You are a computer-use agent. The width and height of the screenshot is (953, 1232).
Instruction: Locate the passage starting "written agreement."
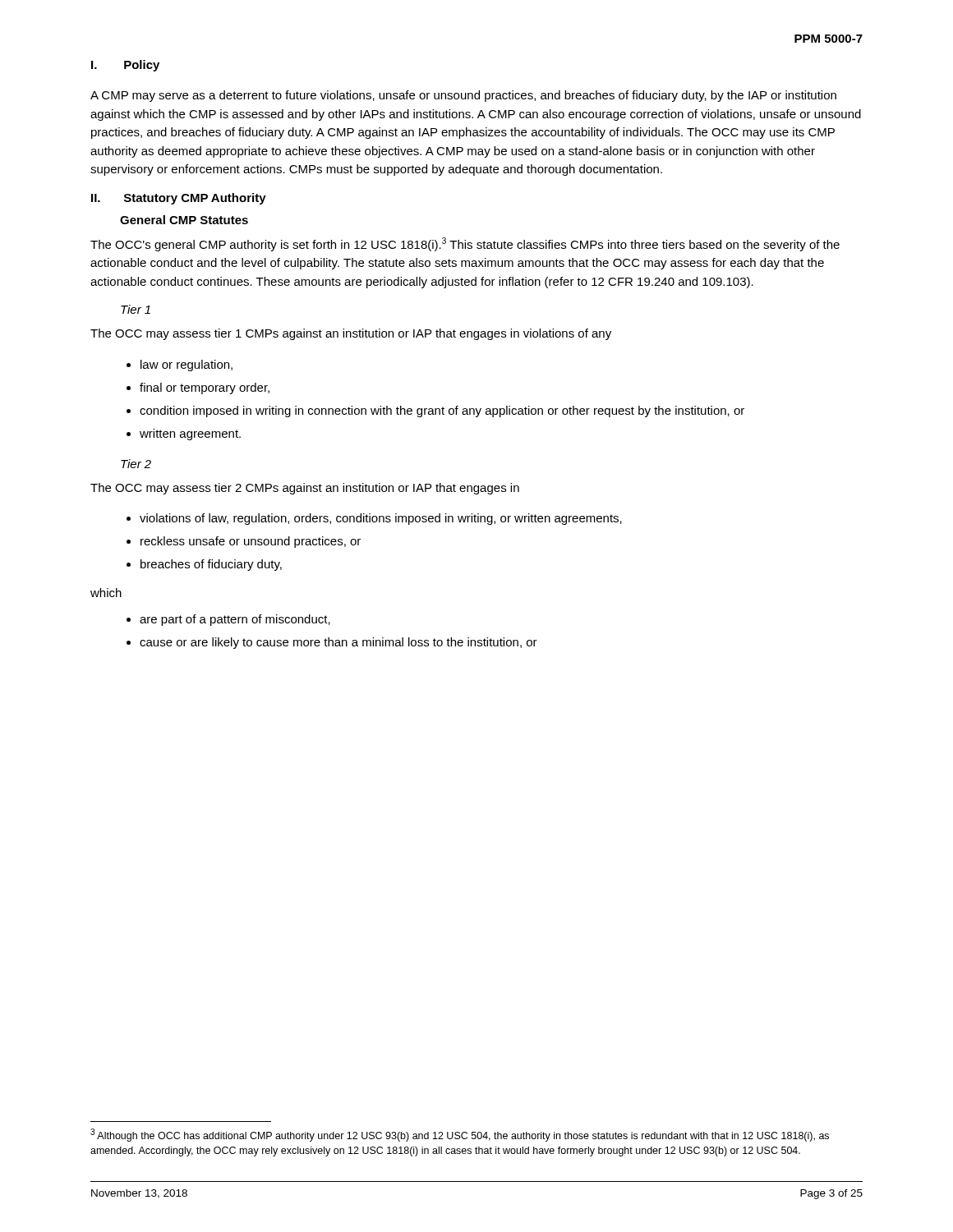184,434
